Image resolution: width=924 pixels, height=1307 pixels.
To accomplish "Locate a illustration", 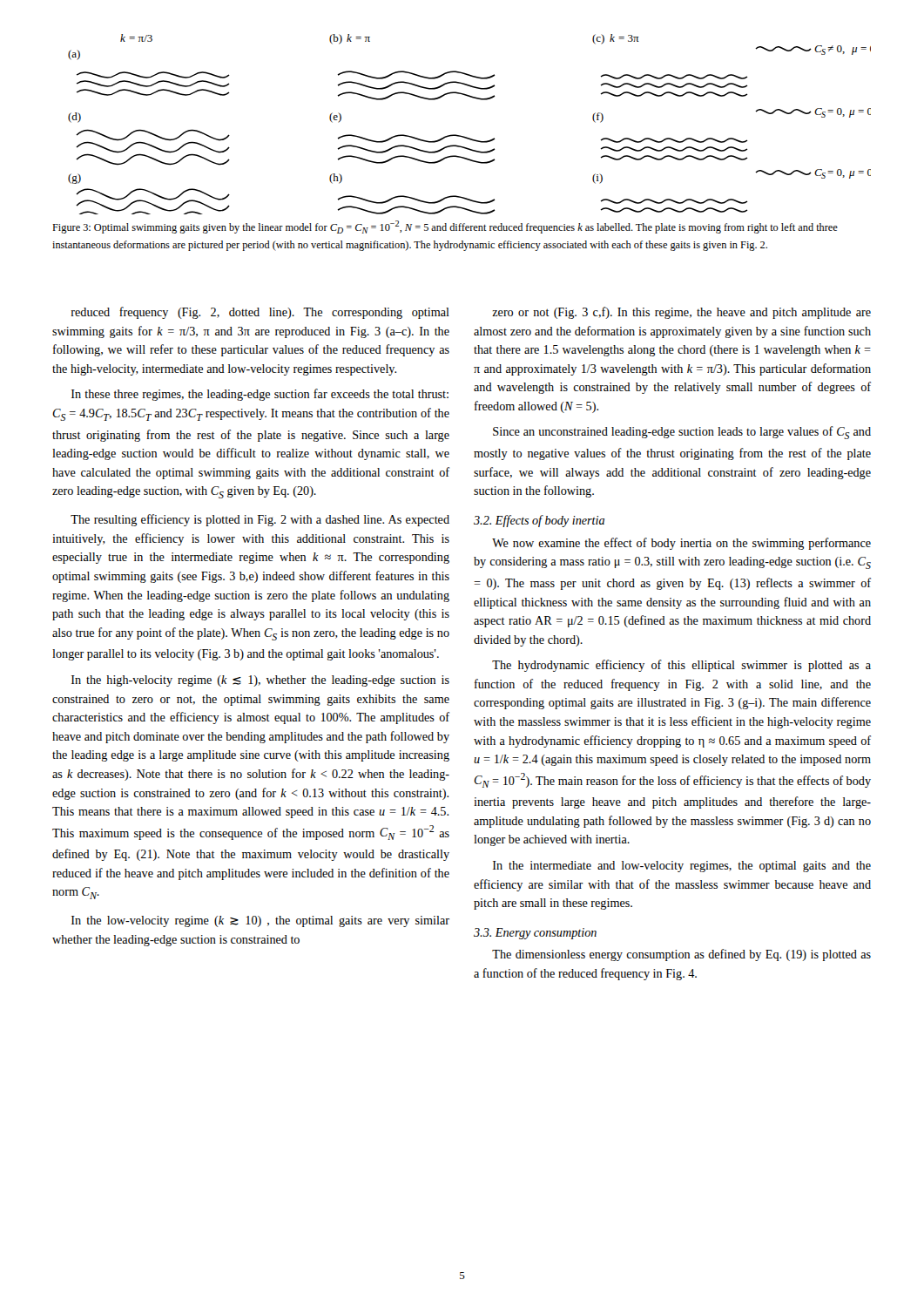I will [x=462, y=119].
